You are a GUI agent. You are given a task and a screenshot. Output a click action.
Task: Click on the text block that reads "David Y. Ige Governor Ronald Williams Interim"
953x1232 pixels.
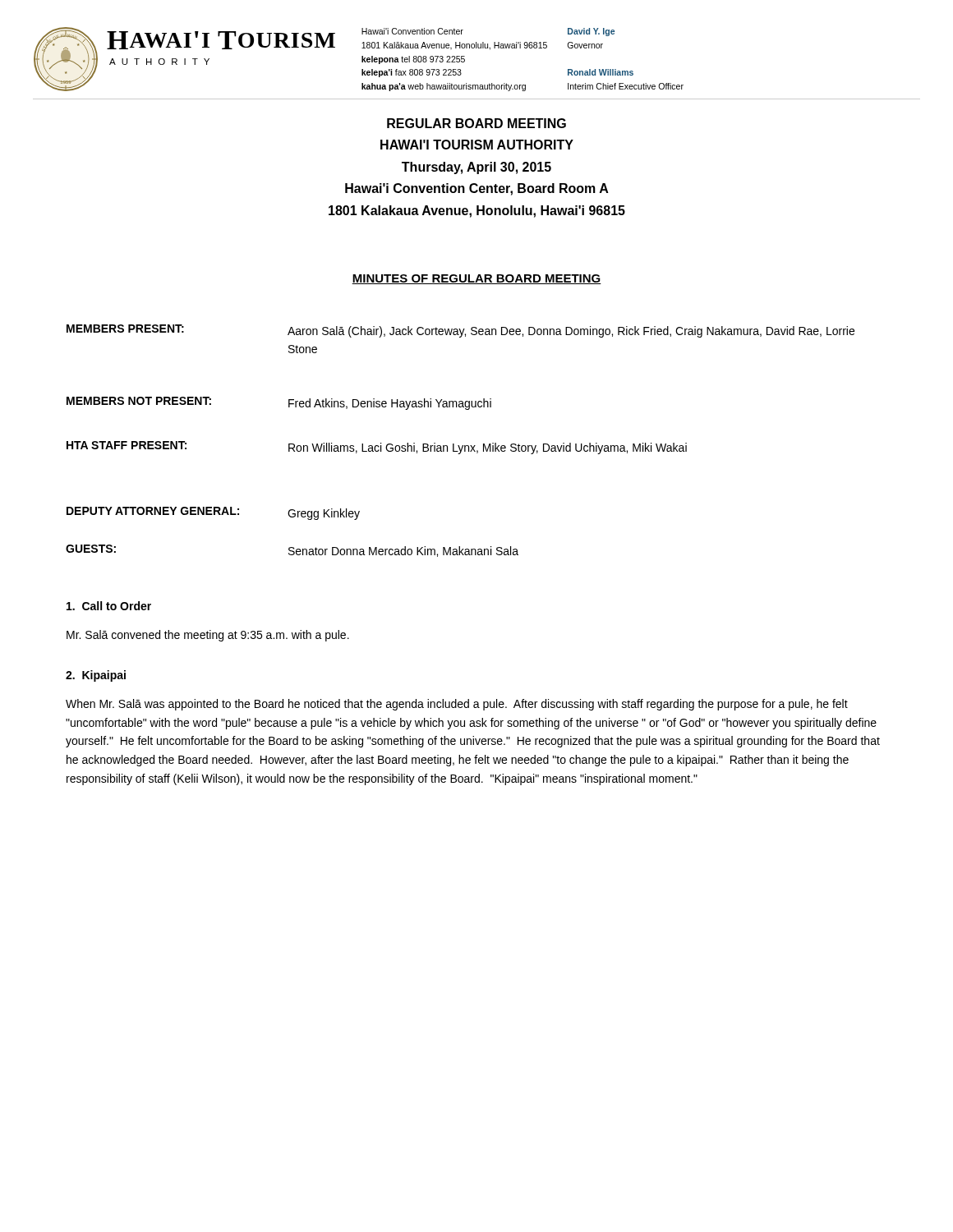click(625, 59)
